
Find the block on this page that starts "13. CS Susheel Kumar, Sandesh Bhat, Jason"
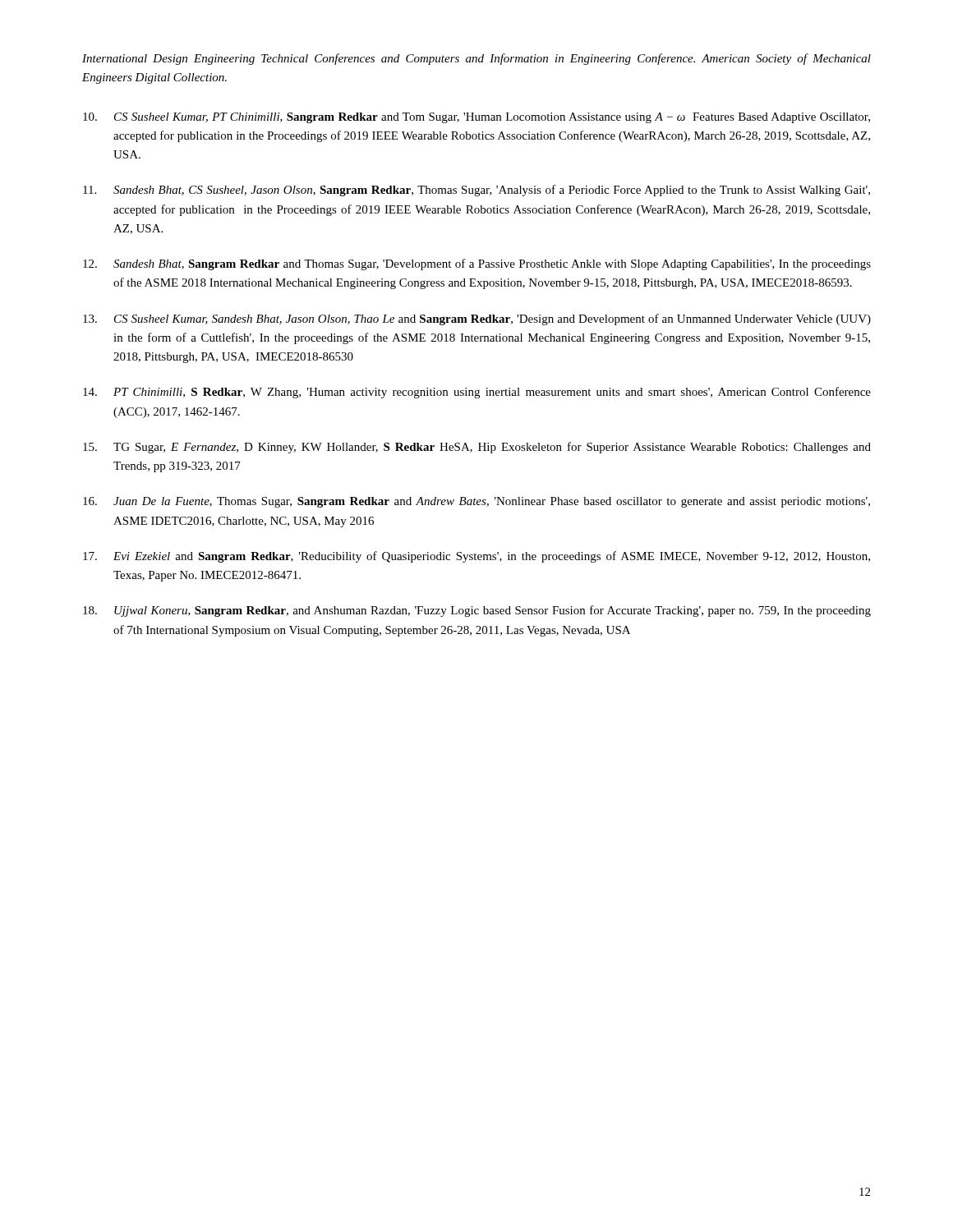(476, 338)
